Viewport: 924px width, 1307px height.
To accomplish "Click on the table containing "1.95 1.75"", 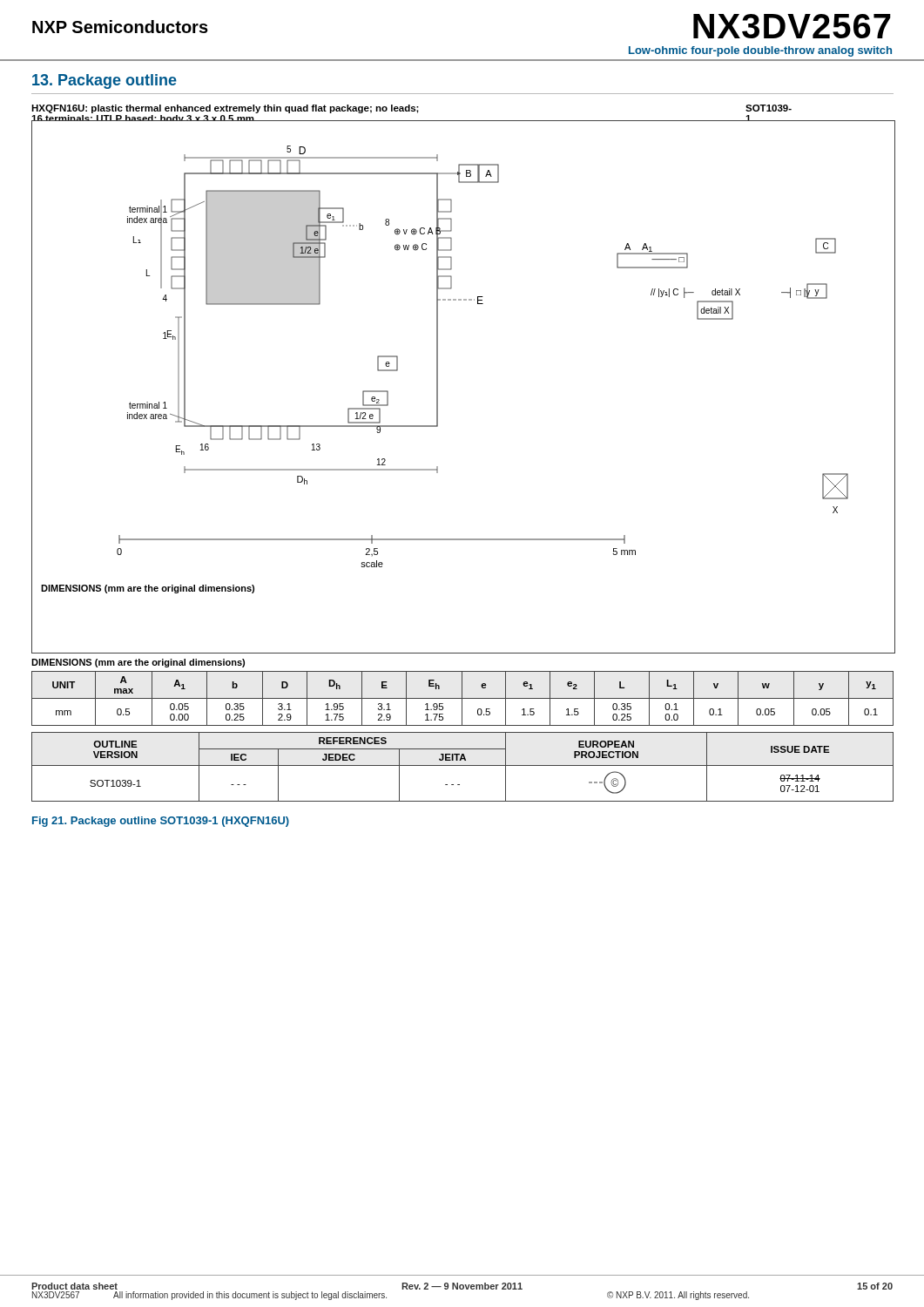I will 462,698.
